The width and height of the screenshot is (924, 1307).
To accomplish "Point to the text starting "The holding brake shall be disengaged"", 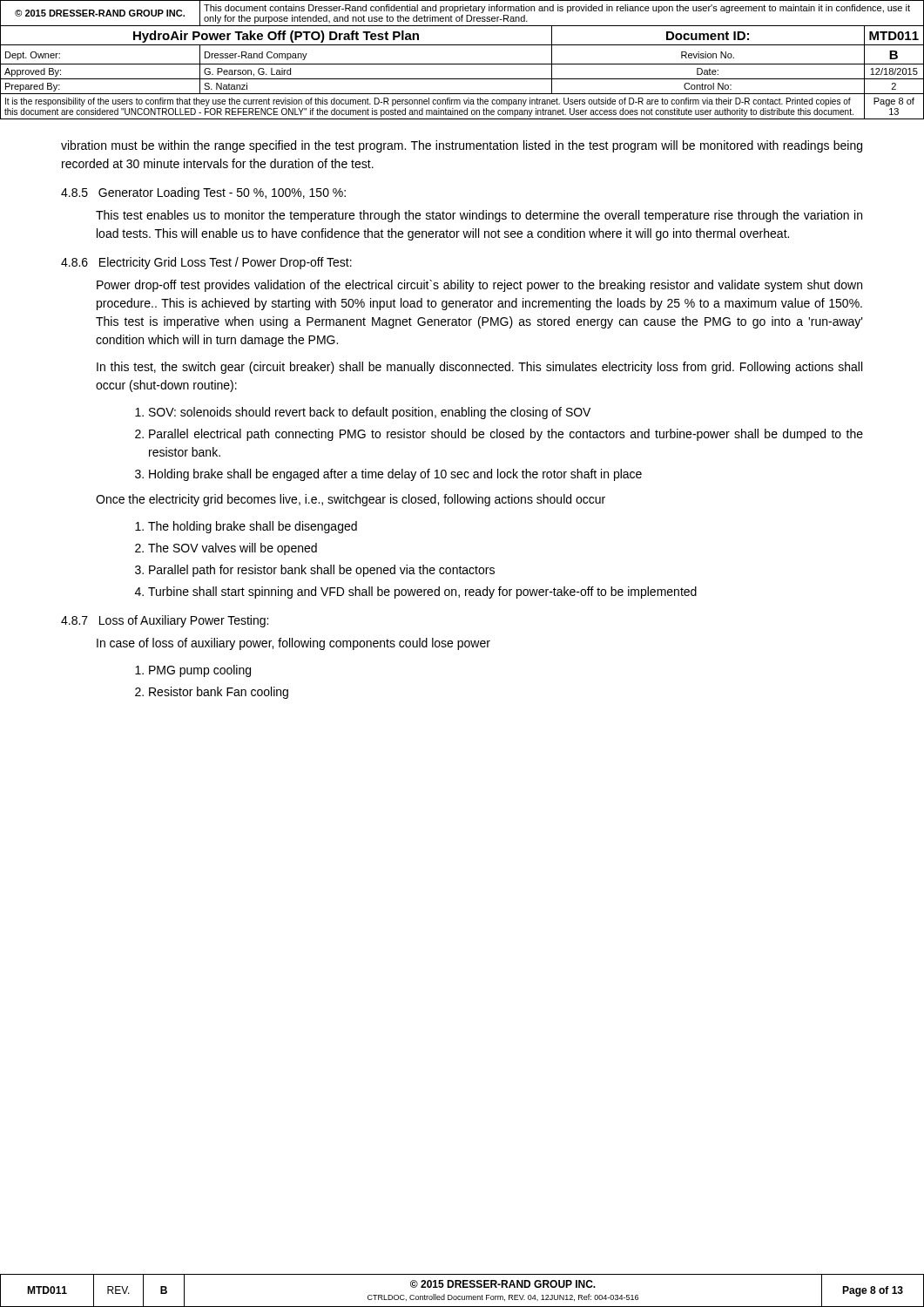I will tap(246, 527).
